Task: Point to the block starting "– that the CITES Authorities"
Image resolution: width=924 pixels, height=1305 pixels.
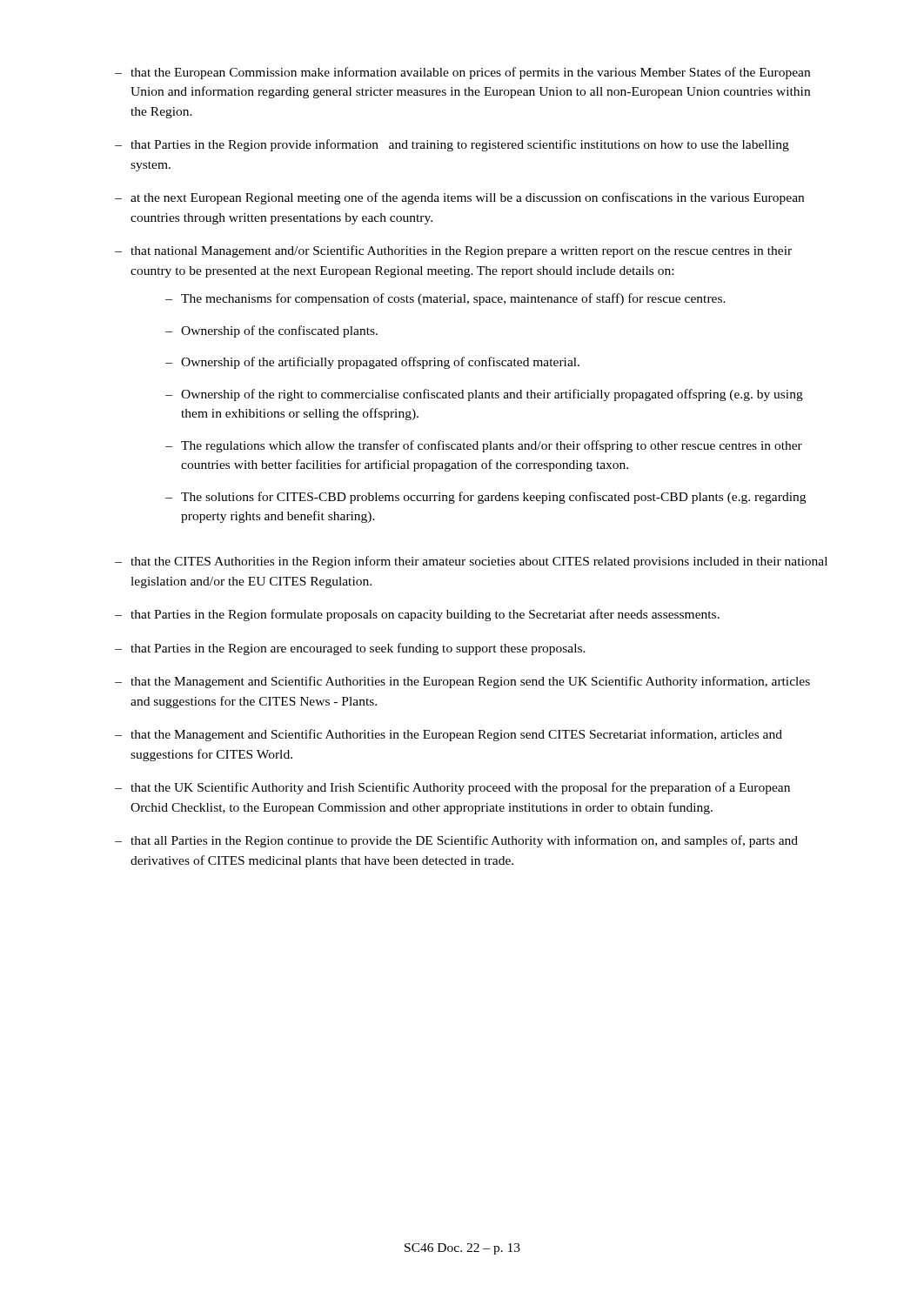Action: pos(458,572)
